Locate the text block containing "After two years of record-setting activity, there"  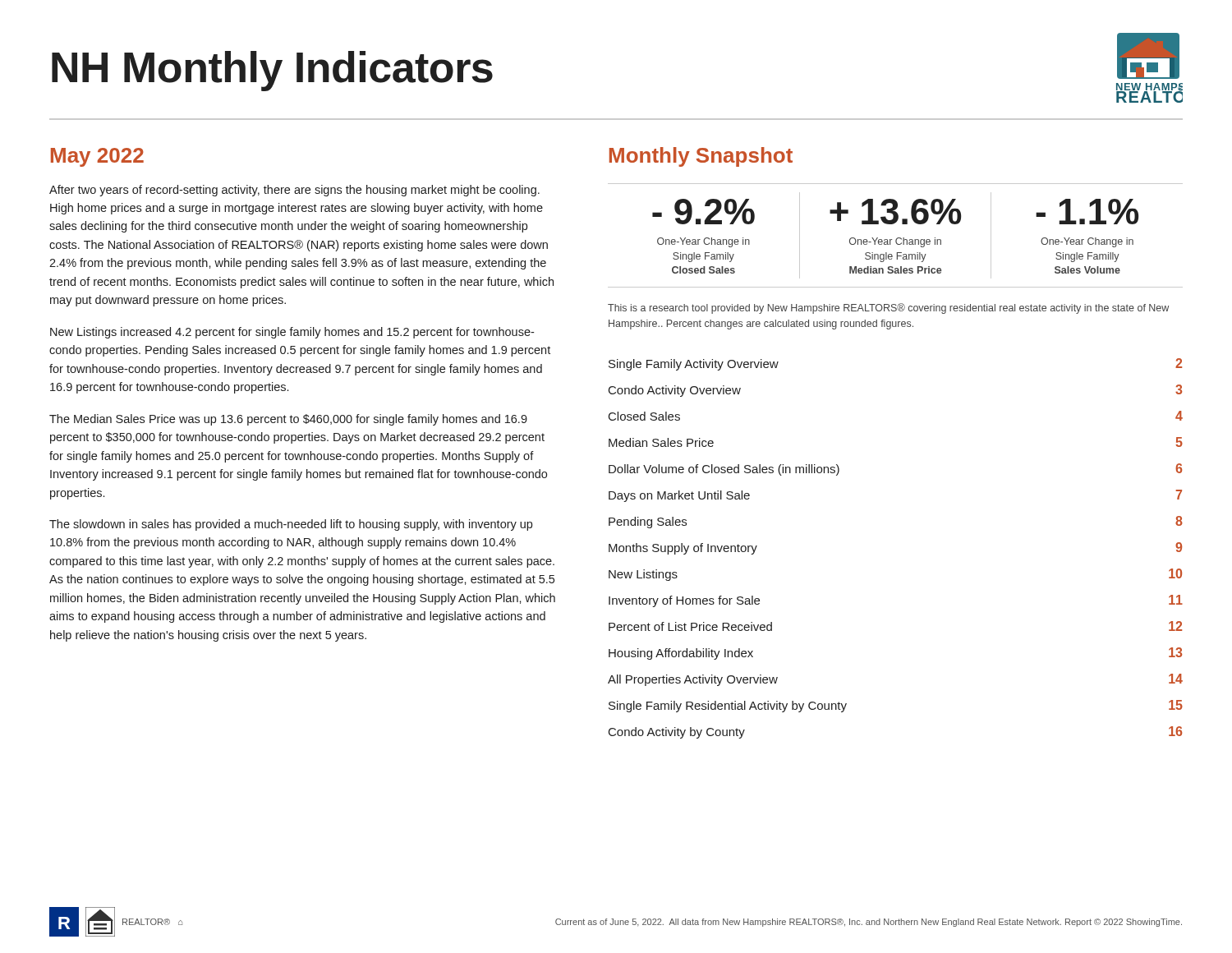coord(304,245)
